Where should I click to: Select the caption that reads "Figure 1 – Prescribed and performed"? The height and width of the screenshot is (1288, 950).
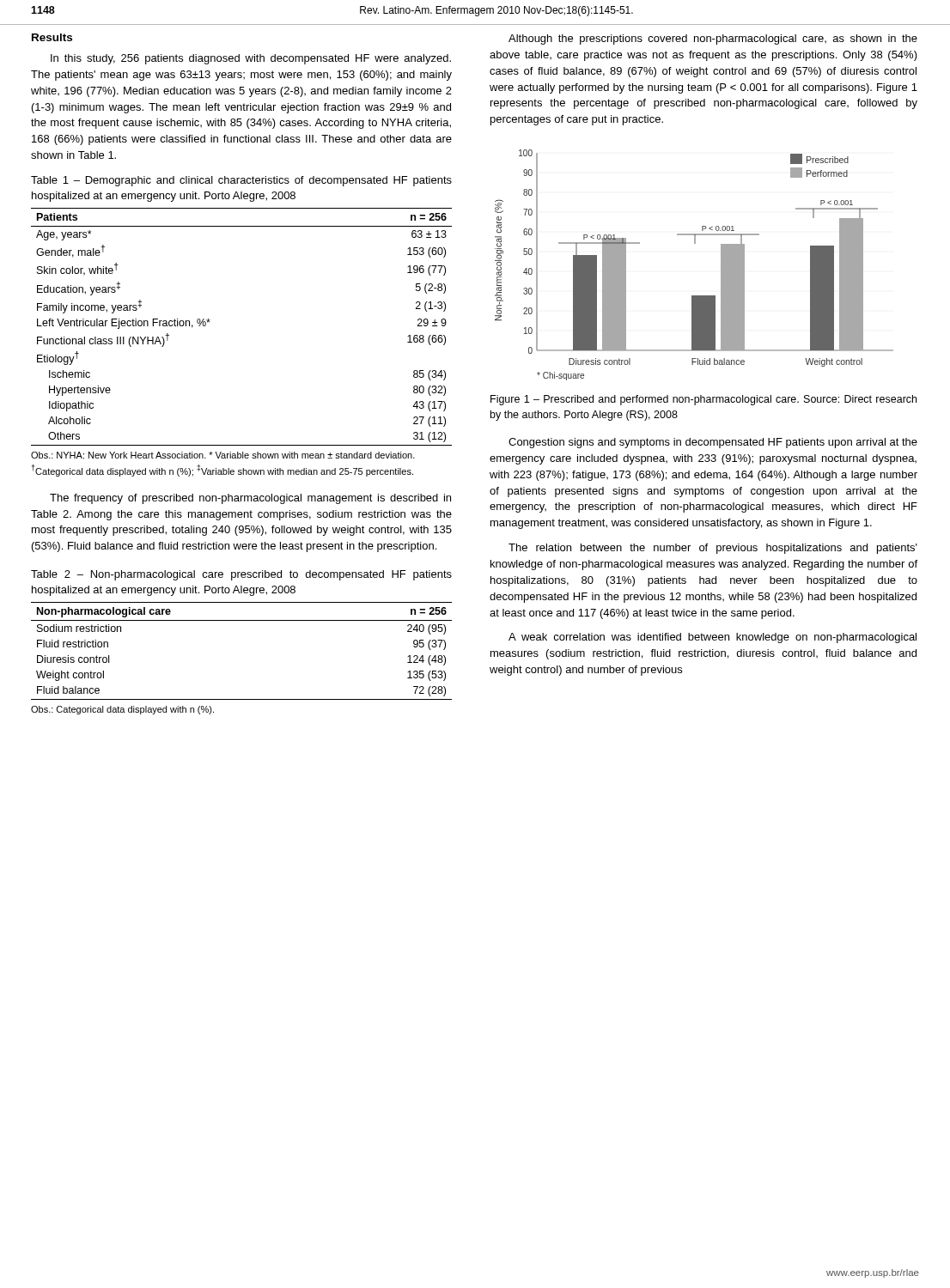pos(703,407)
